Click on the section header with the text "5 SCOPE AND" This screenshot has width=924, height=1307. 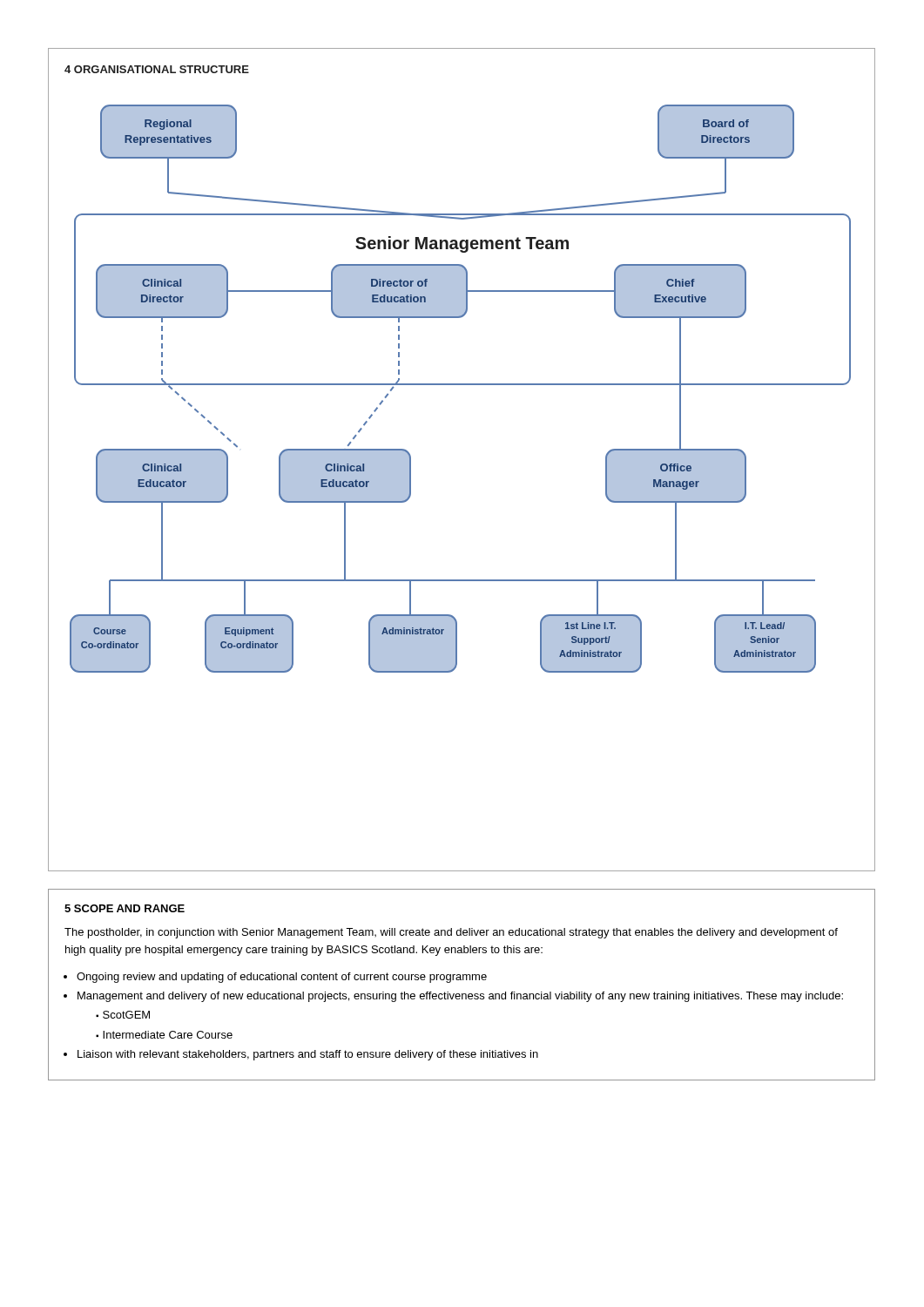pos(125,908)
